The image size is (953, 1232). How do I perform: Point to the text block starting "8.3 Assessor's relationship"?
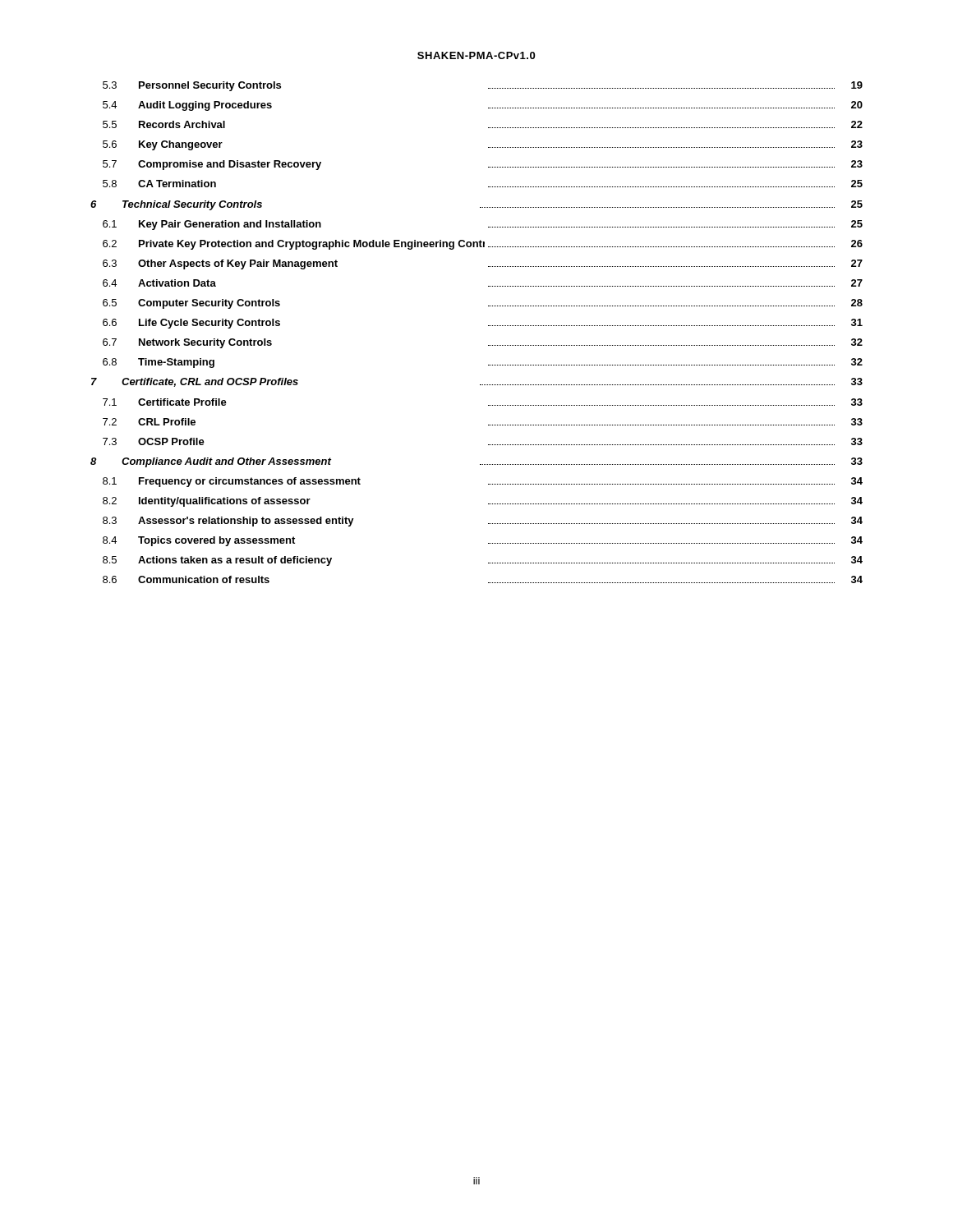coord(244,521)
